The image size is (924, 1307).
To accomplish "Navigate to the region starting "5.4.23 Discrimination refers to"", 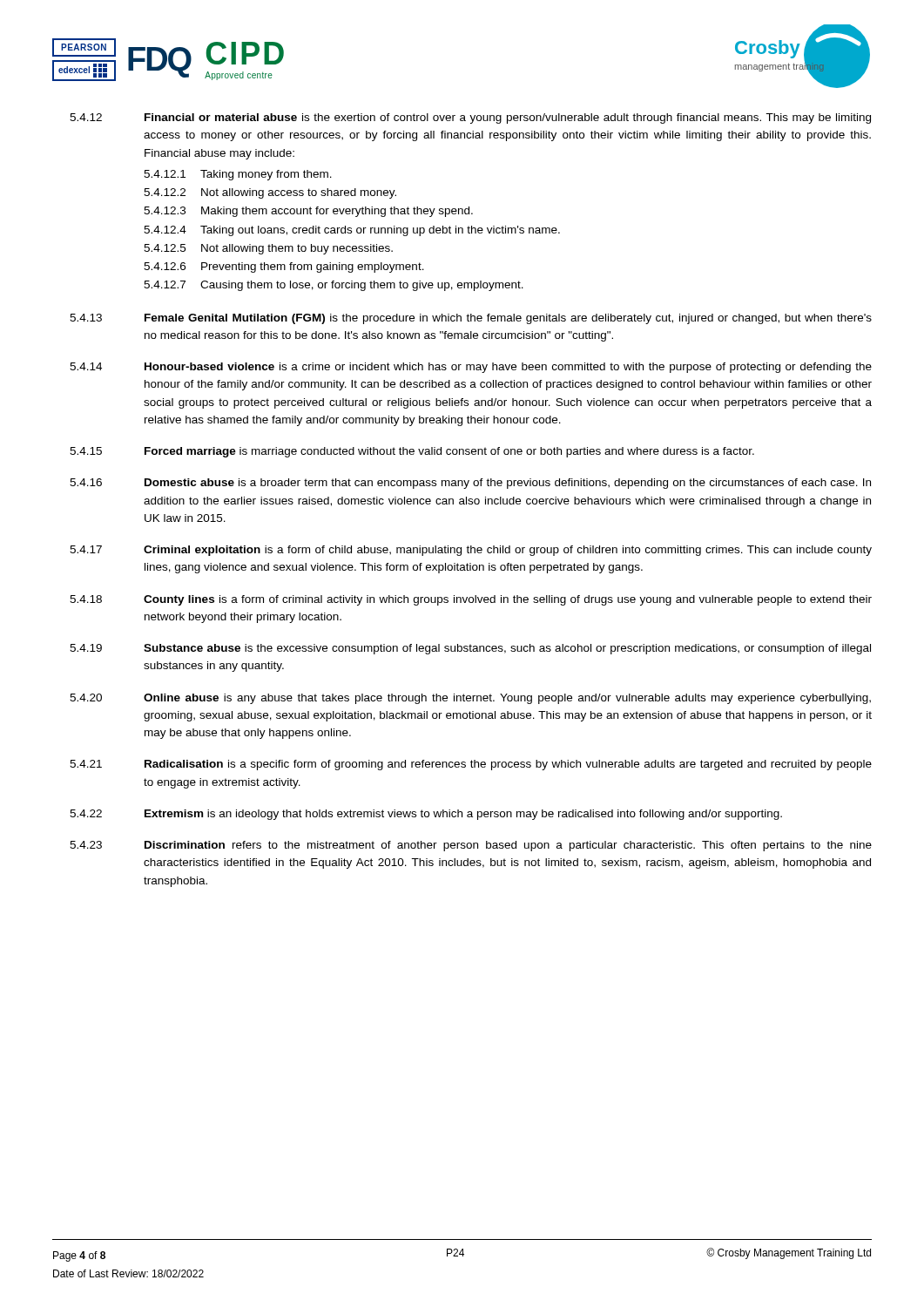I will [x=471, y=863].
